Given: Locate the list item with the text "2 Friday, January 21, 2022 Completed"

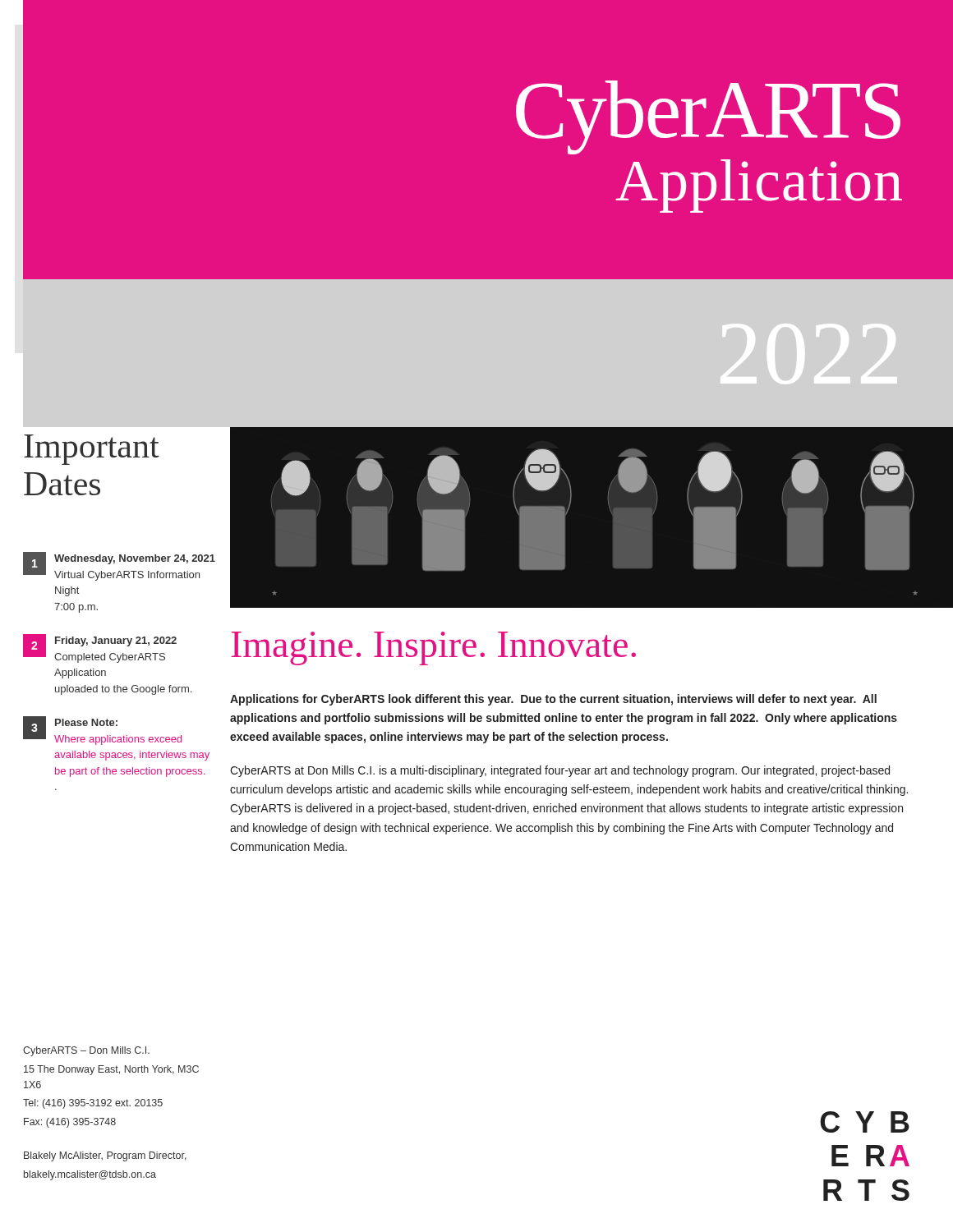Looking at the screenshot, I should click(122, 664).
